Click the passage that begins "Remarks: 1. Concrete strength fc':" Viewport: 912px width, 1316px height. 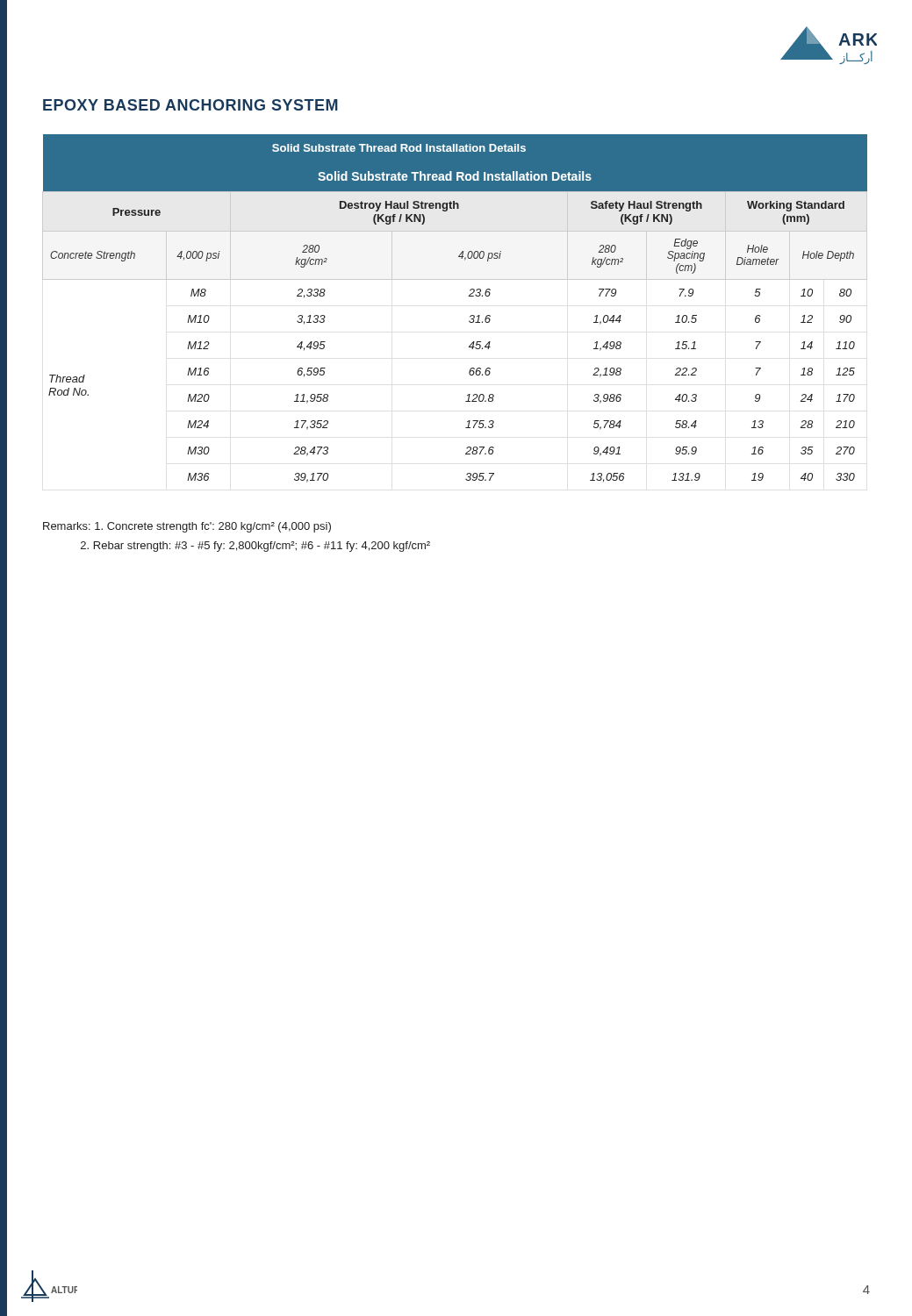point(236,536)
